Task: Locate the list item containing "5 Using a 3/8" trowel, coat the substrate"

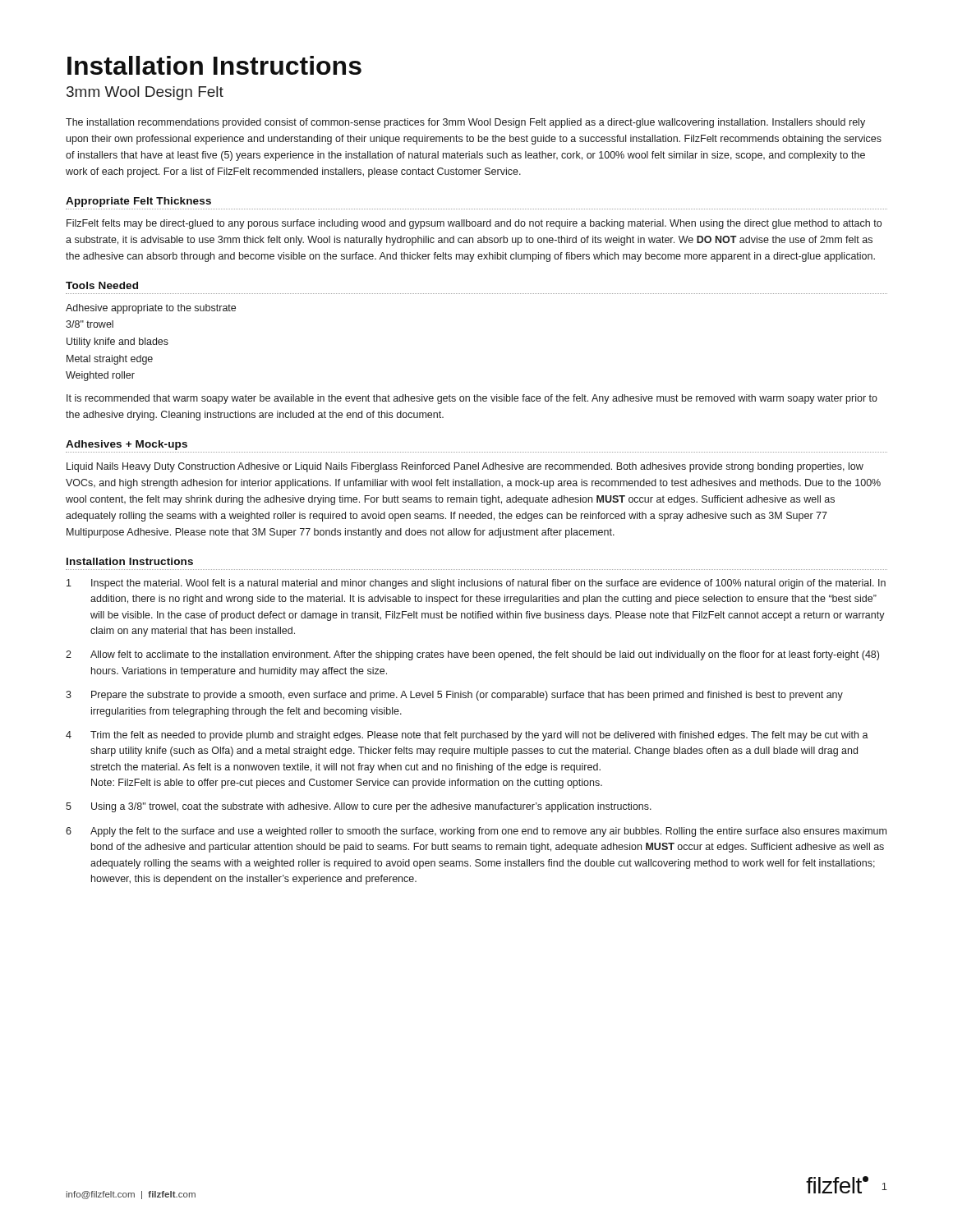Action: point(476,807)
